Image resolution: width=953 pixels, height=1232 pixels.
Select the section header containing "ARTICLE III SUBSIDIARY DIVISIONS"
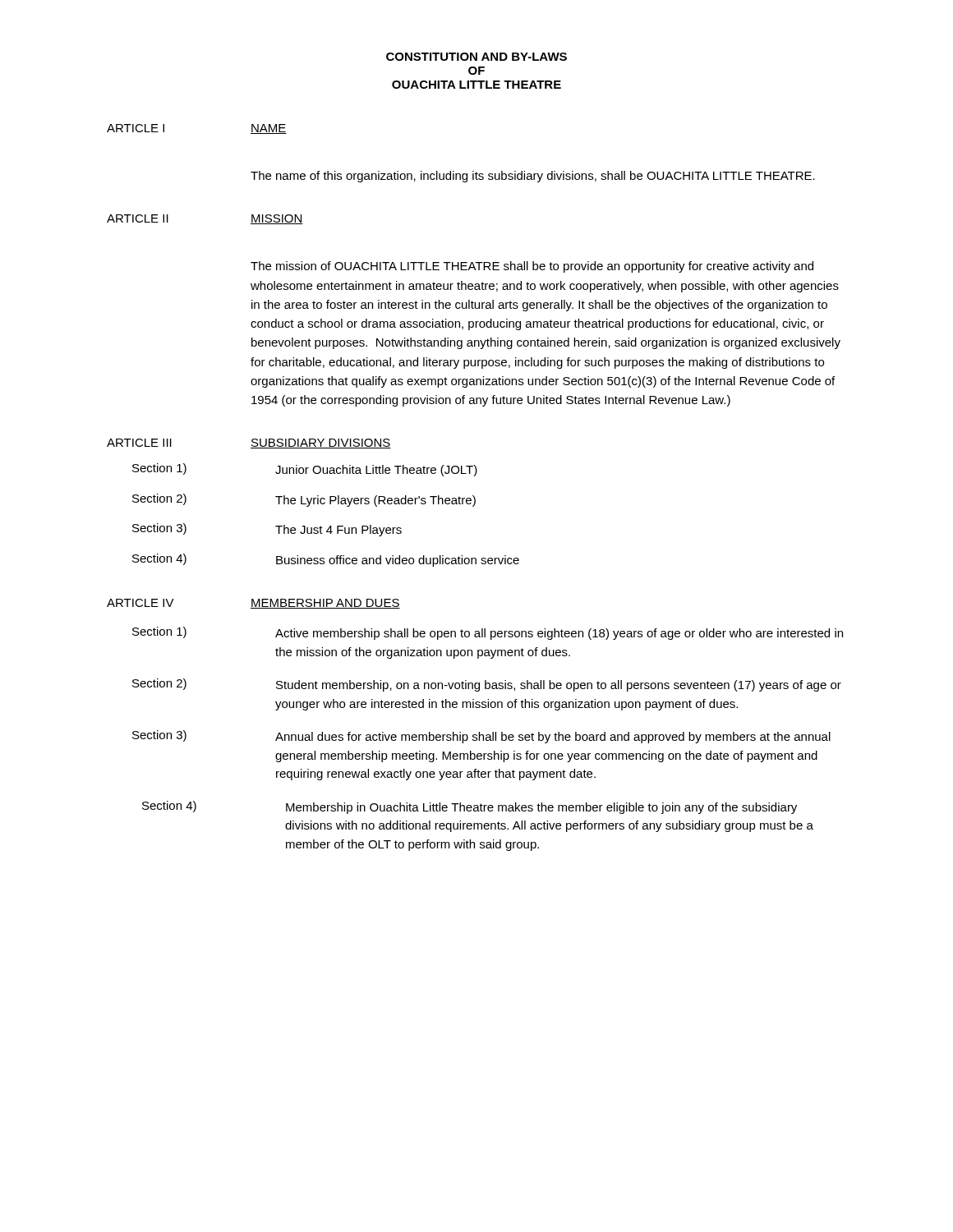click(x=249, y=444)
